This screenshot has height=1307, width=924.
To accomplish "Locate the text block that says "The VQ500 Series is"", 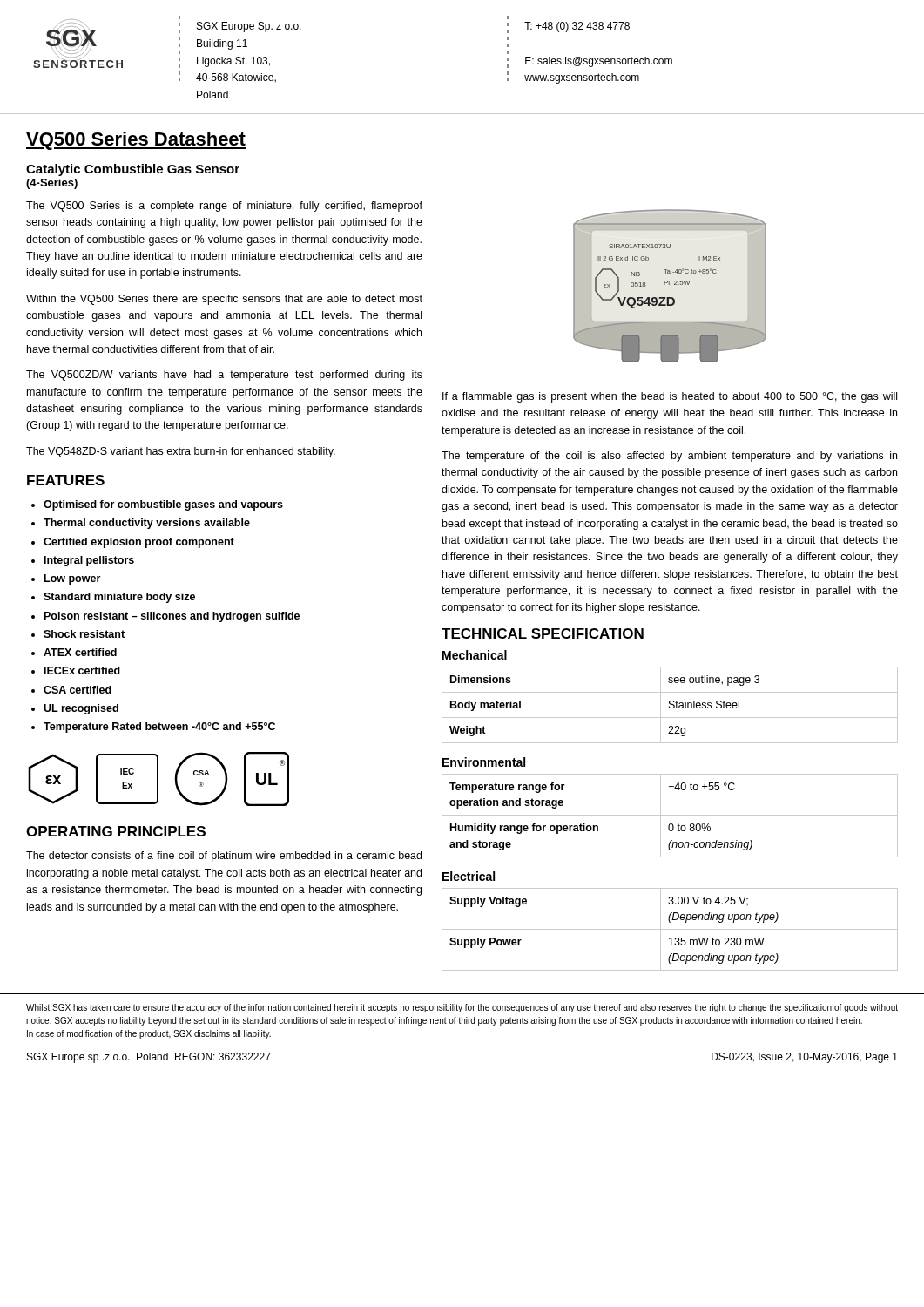I will click(x=224, y=239).
